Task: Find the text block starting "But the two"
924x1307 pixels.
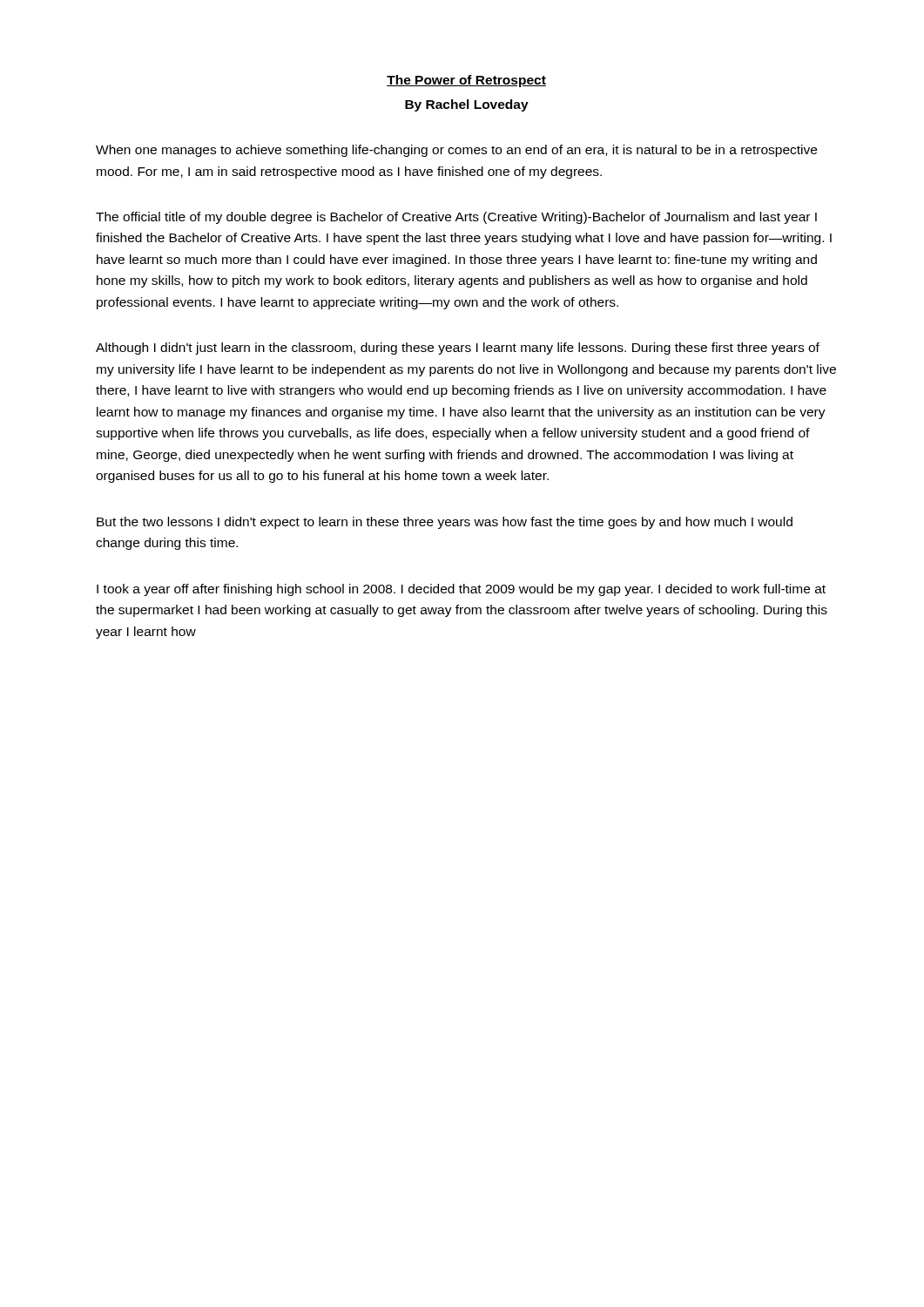Action: tap(444, 532)
